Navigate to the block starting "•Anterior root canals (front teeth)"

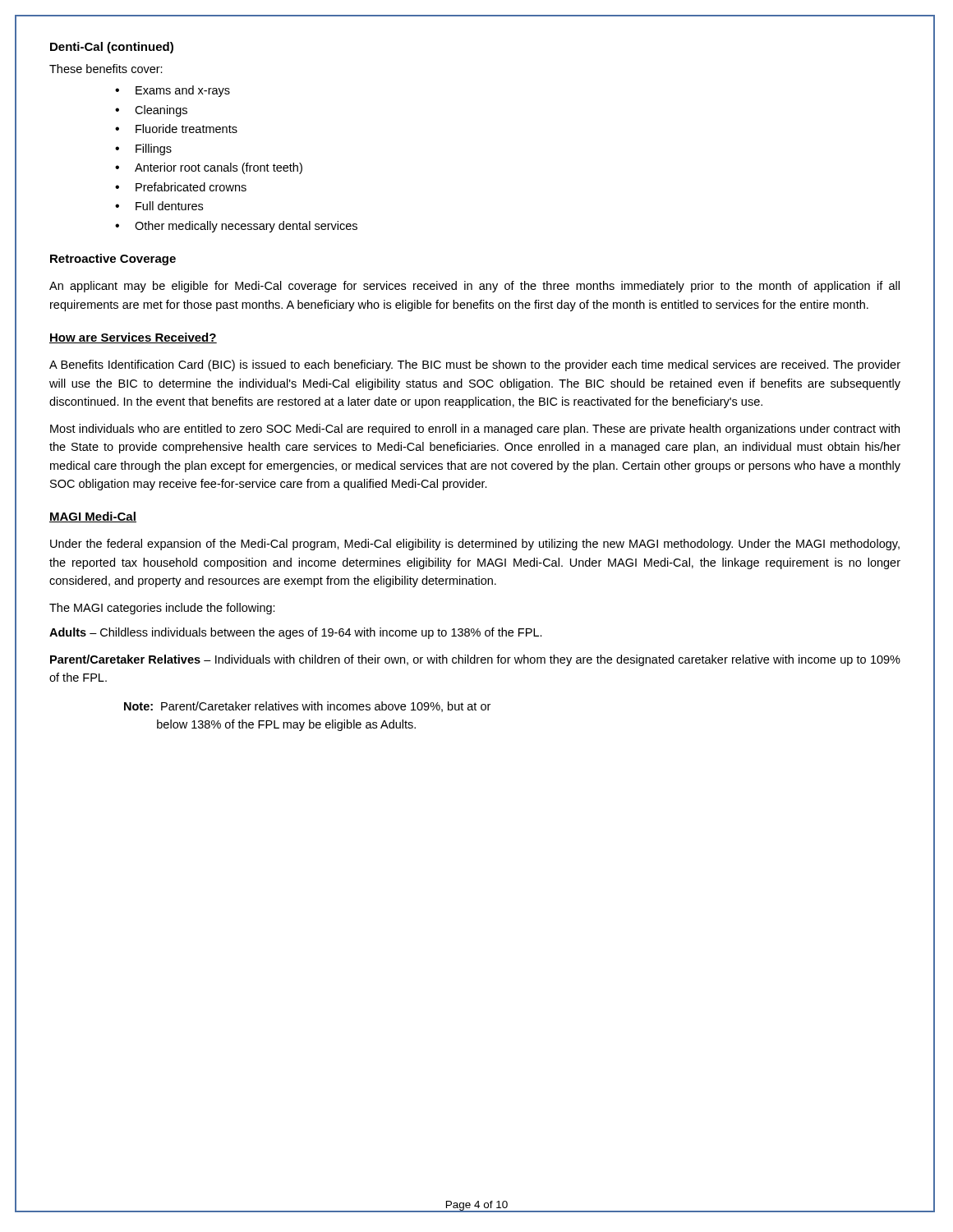pos(209,168)
